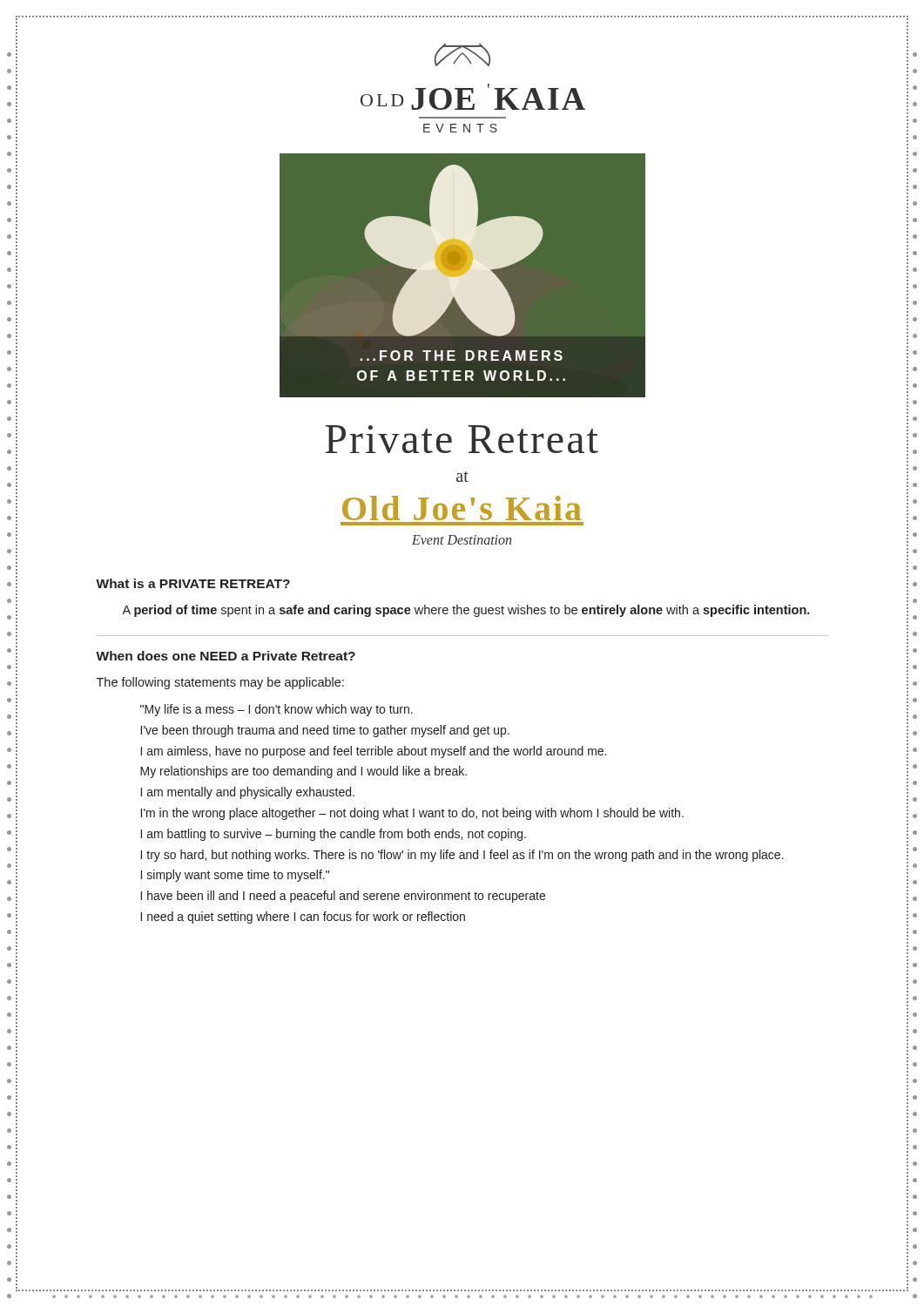The height and width of the screenshot is (1307, 924).
Task: Click on the list item that says "I simply want some time to myself.""
Action: tap(235, 876)
